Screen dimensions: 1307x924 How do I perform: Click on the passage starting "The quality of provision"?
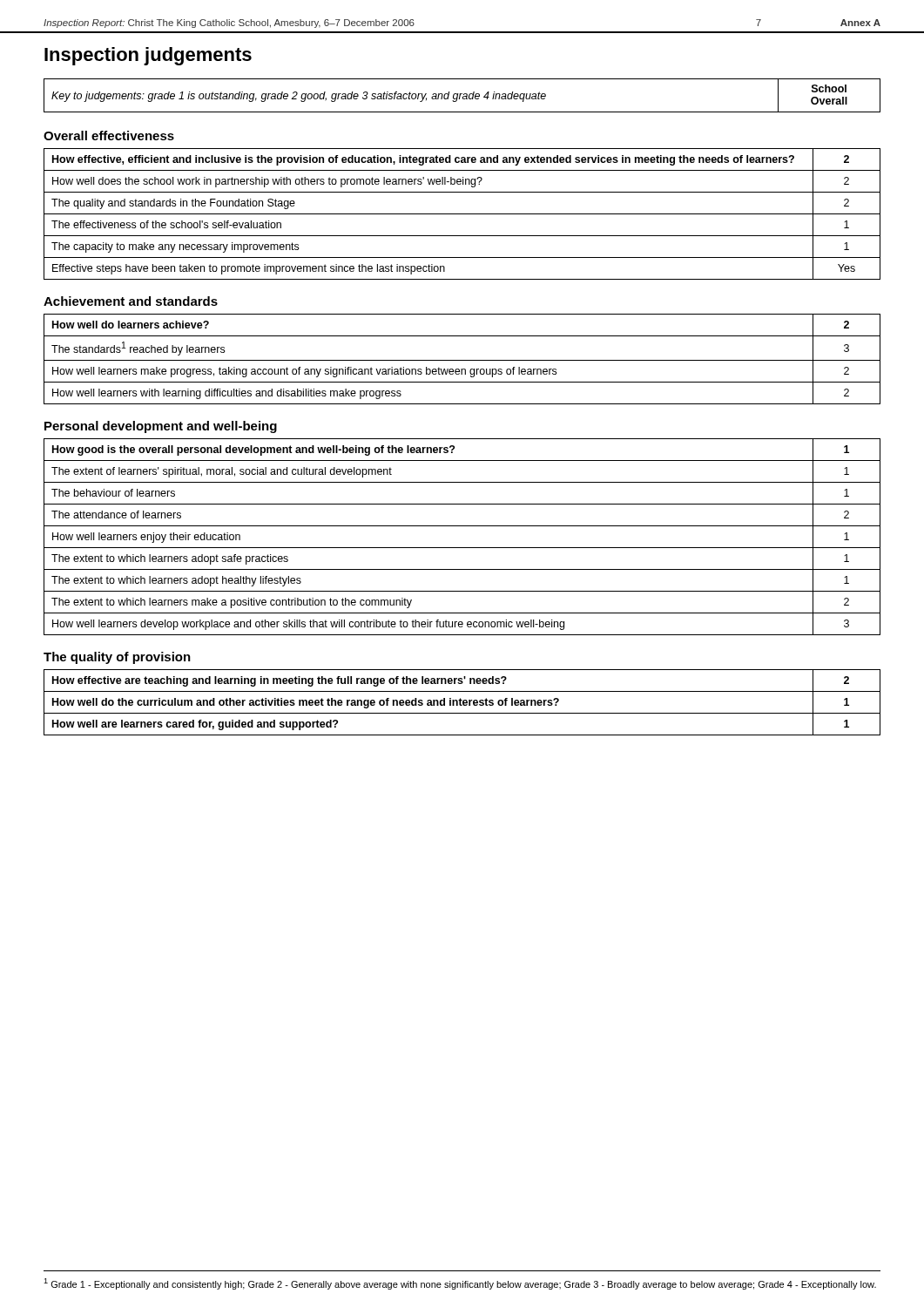click(117, 657)
